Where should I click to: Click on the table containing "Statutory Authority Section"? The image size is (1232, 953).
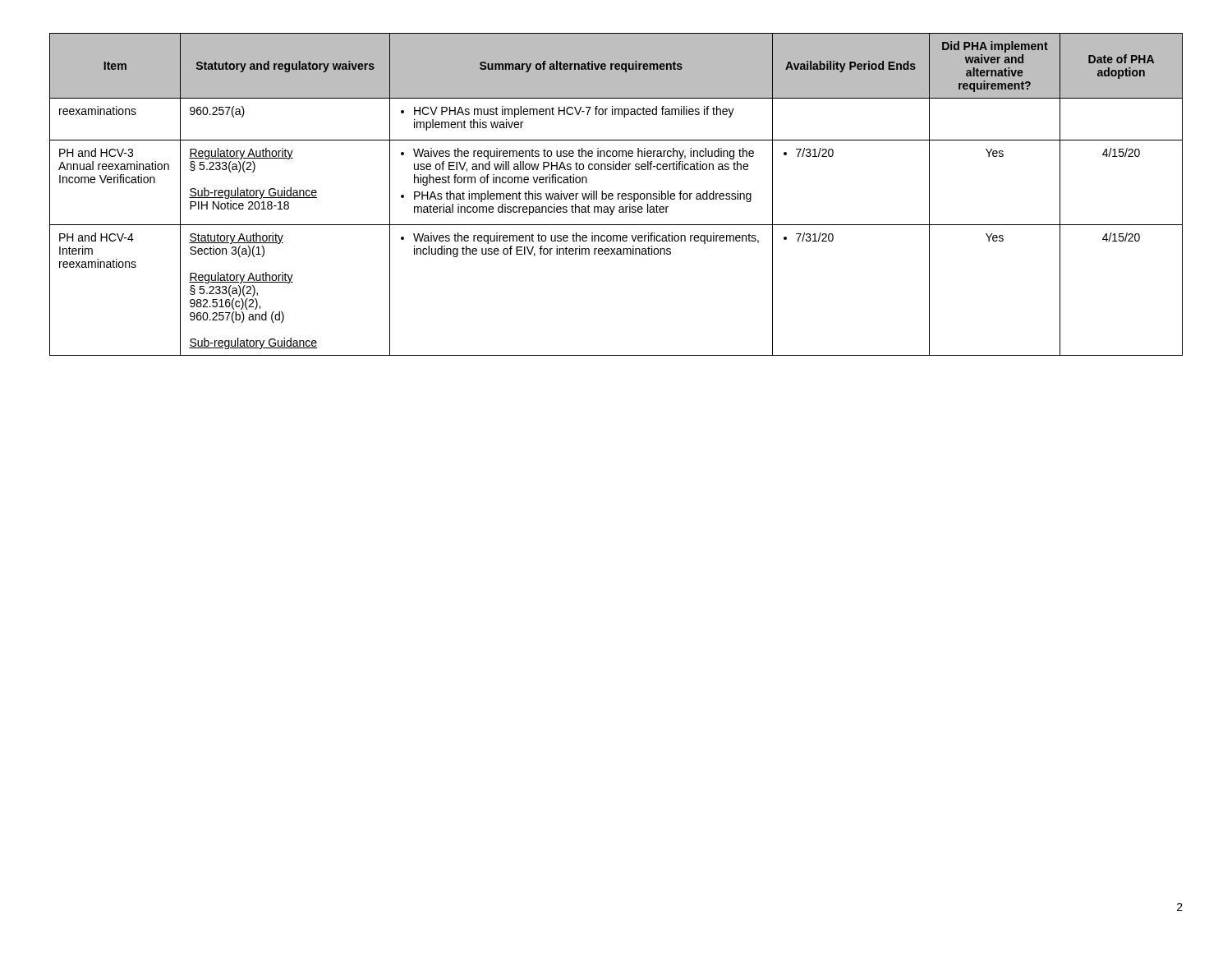pyautogui.click(x=616, y=194)
